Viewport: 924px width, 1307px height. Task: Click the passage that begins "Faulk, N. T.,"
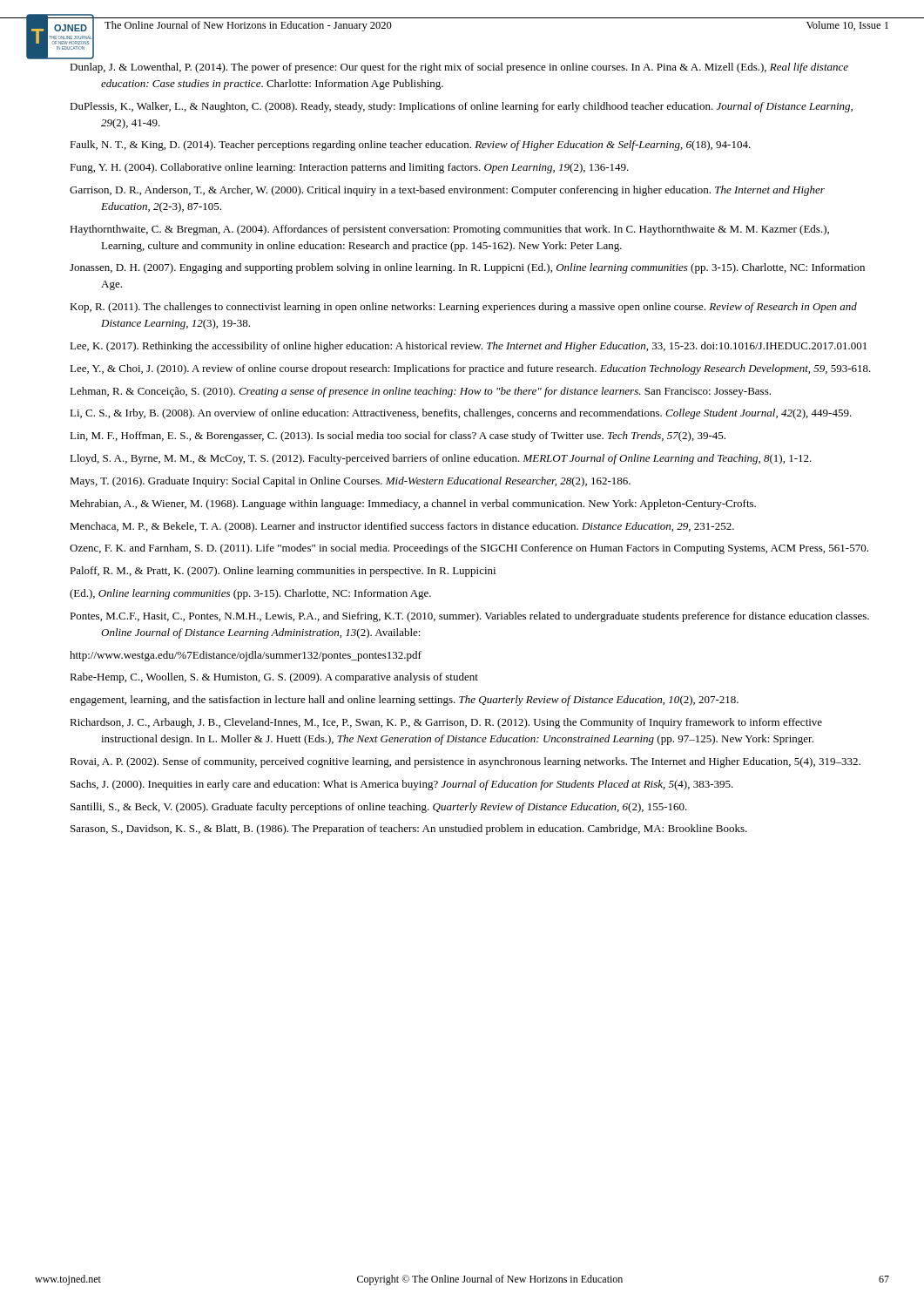pyautogui.click(x=410, y=145)
